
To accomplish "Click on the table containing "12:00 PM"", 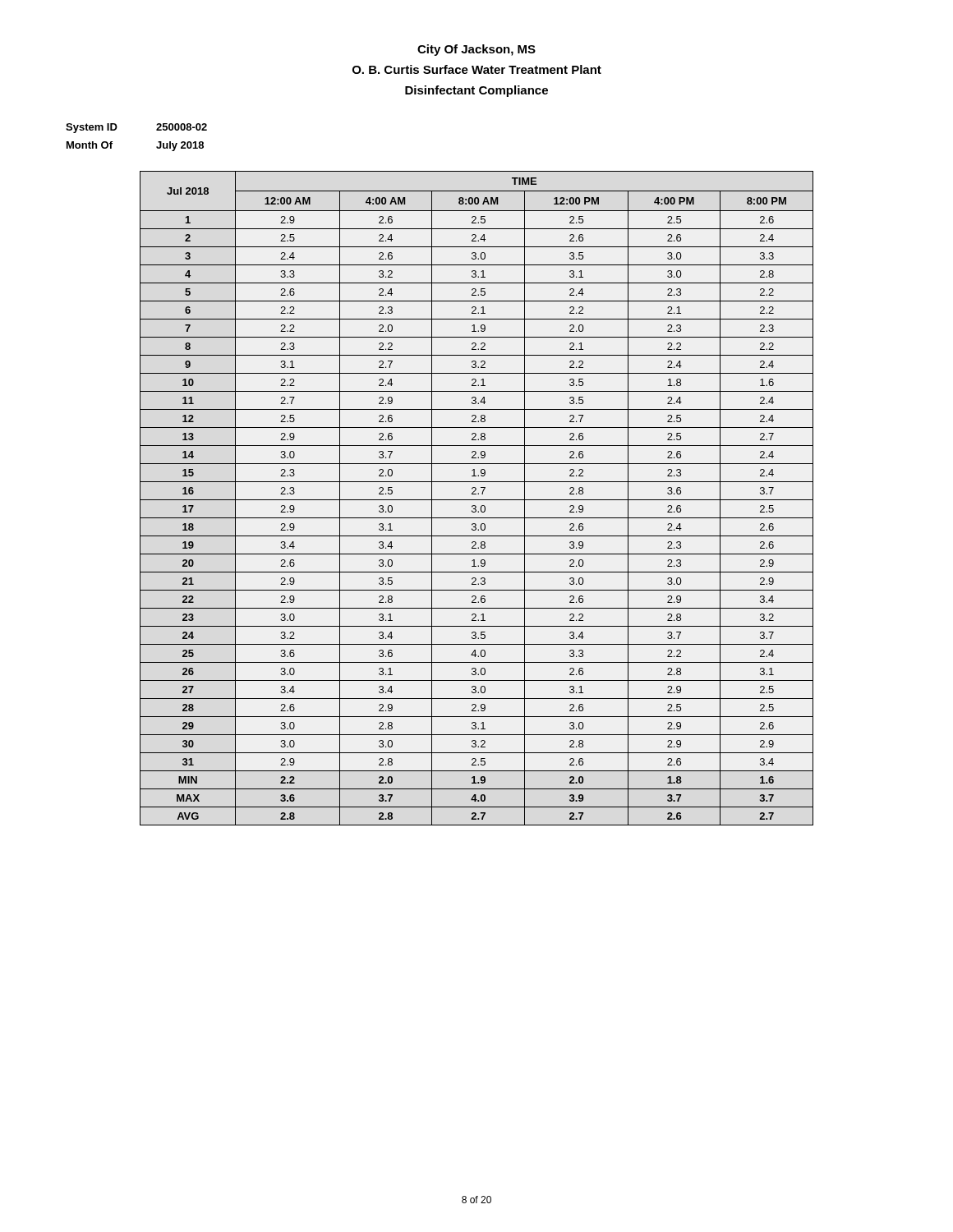I will tap(476, 499).
